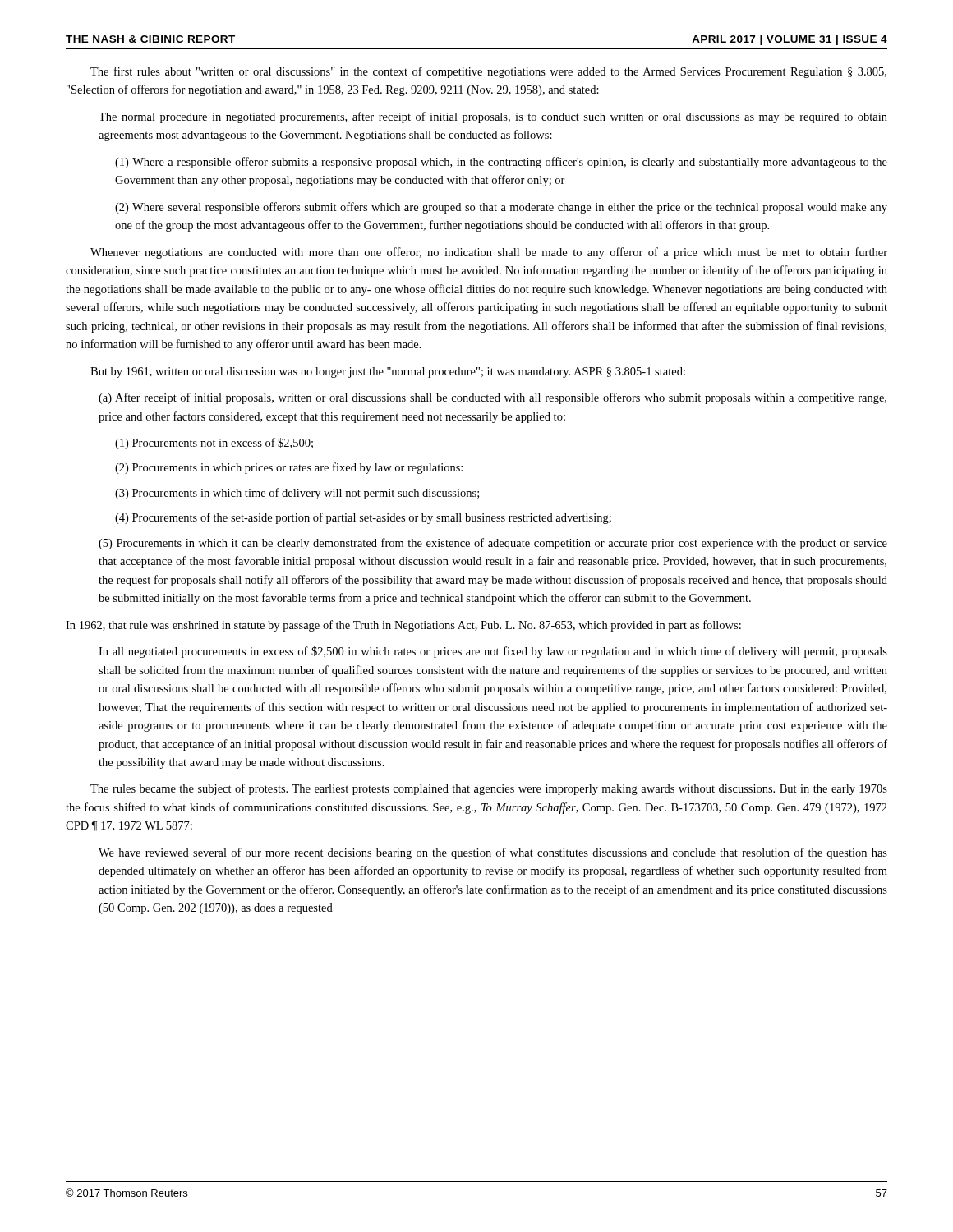
Task: Select the text block that reads "(a) After receipt"
Action: 493,407
